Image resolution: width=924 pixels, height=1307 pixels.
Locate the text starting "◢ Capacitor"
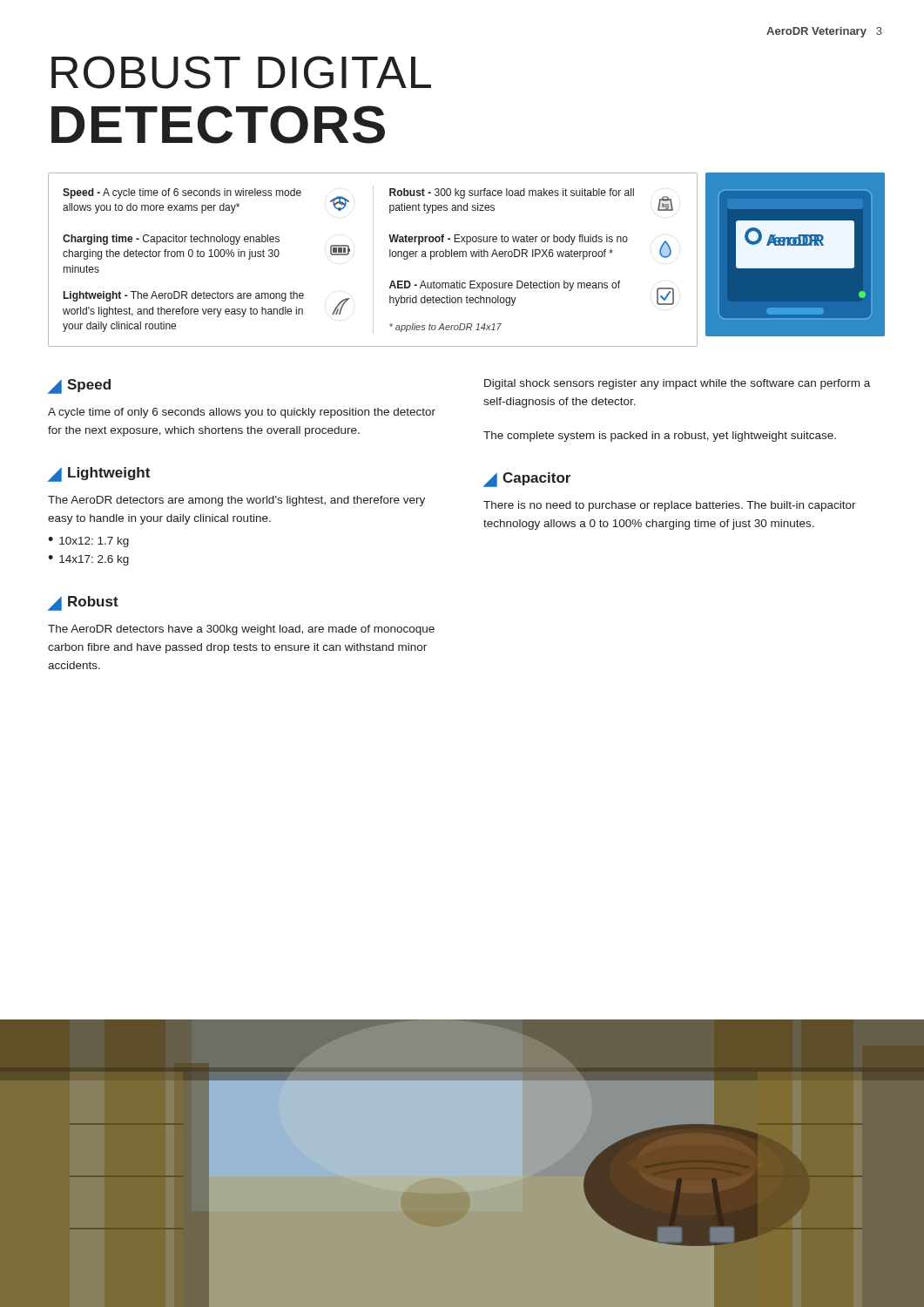point(527,478)
